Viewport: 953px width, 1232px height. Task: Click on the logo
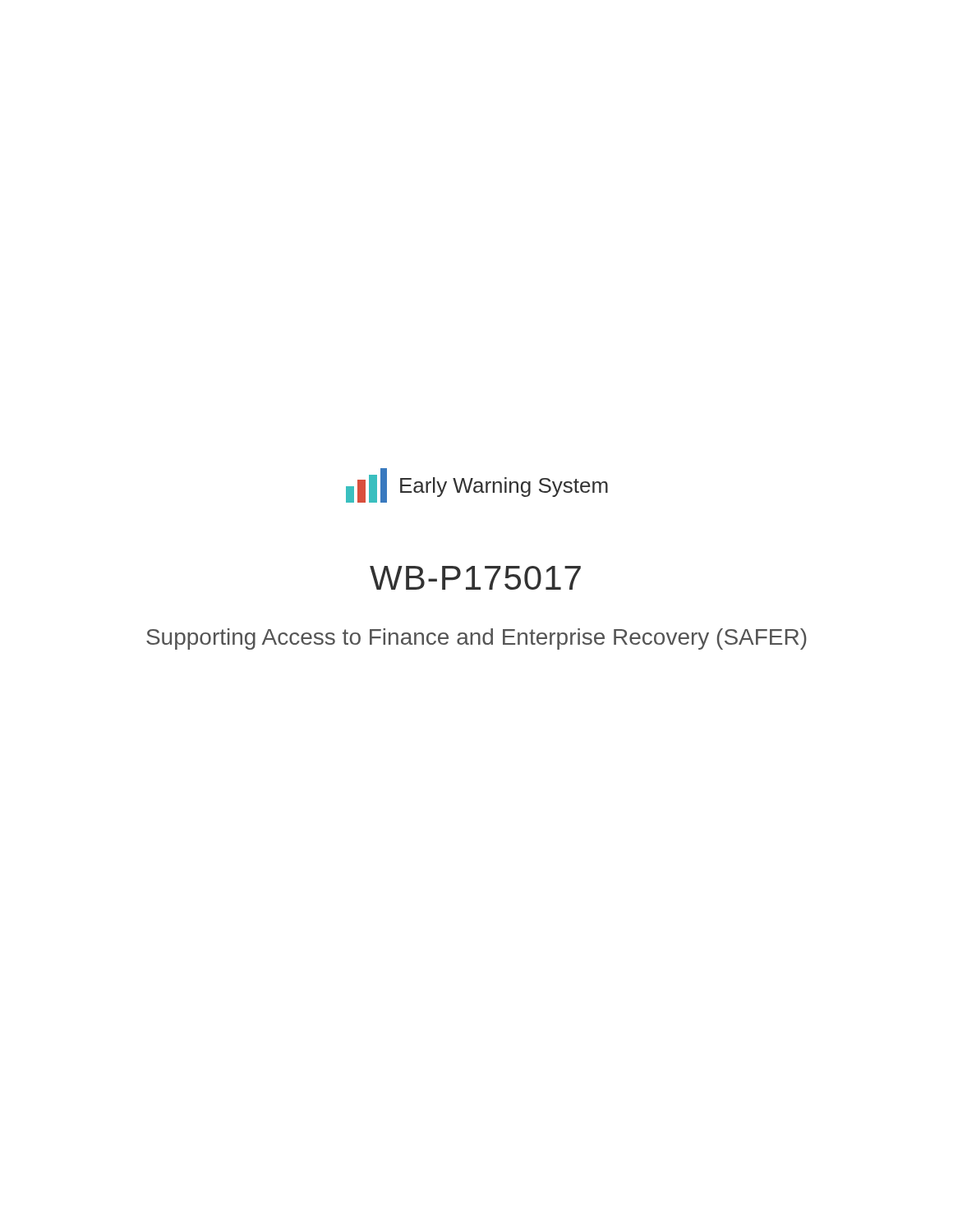click(476, 485)
